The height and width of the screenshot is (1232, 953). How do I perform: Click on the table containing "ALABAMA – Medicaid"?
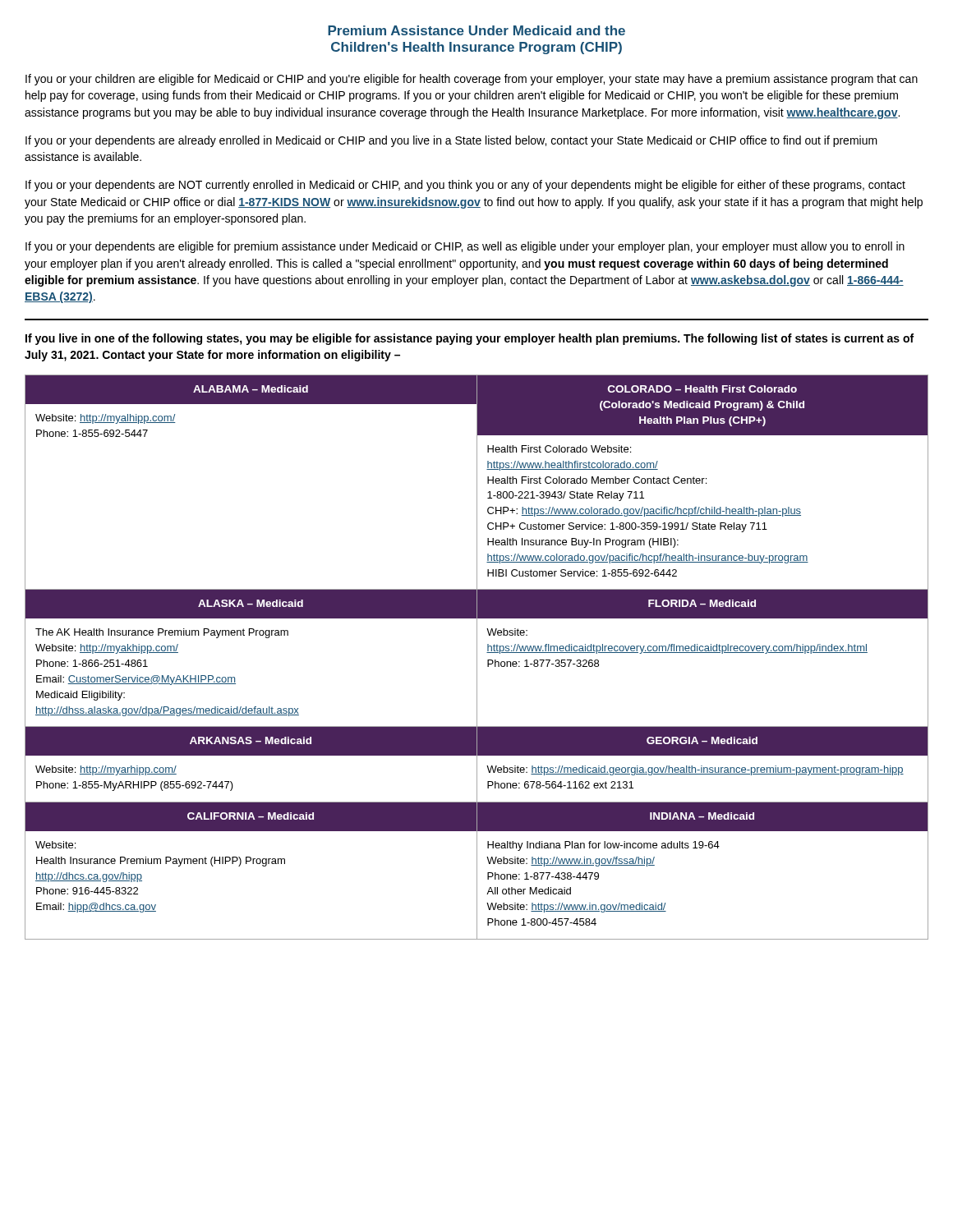(x=476, y=657)
